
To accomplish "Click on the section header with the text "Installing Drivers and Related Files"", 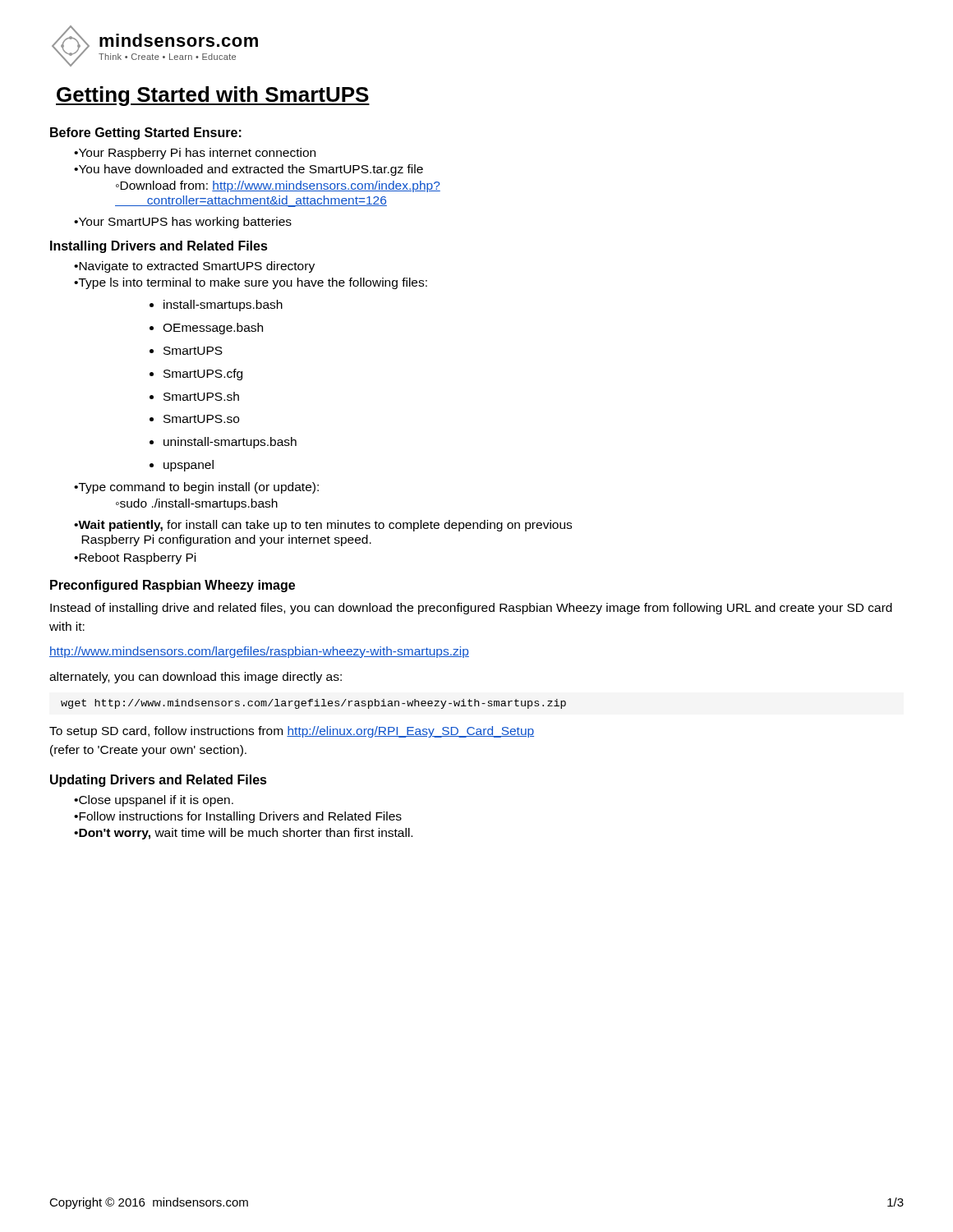I will (x=158, y=246).
